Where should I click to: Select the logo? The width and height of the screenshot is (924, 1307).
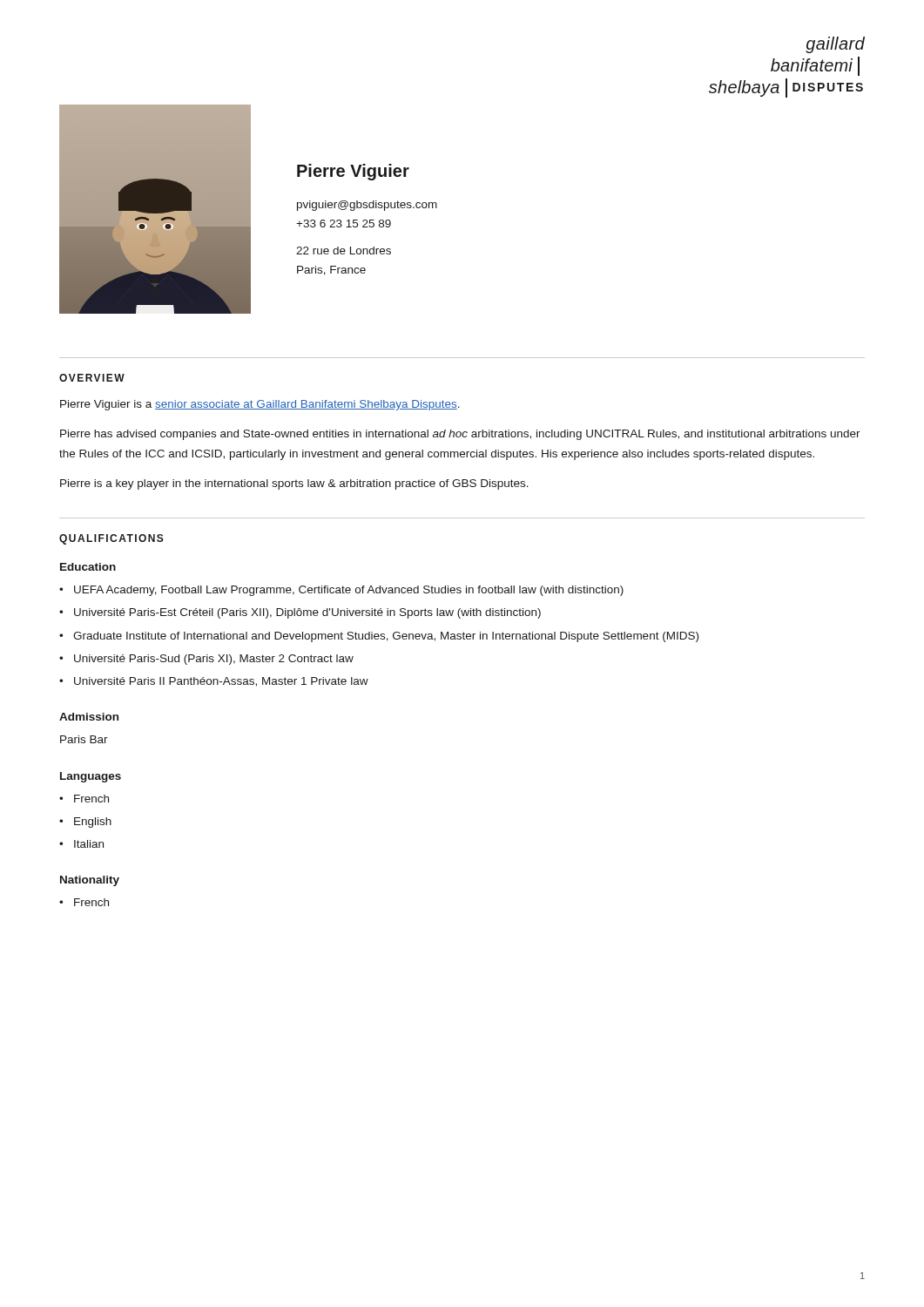[787, 66]
